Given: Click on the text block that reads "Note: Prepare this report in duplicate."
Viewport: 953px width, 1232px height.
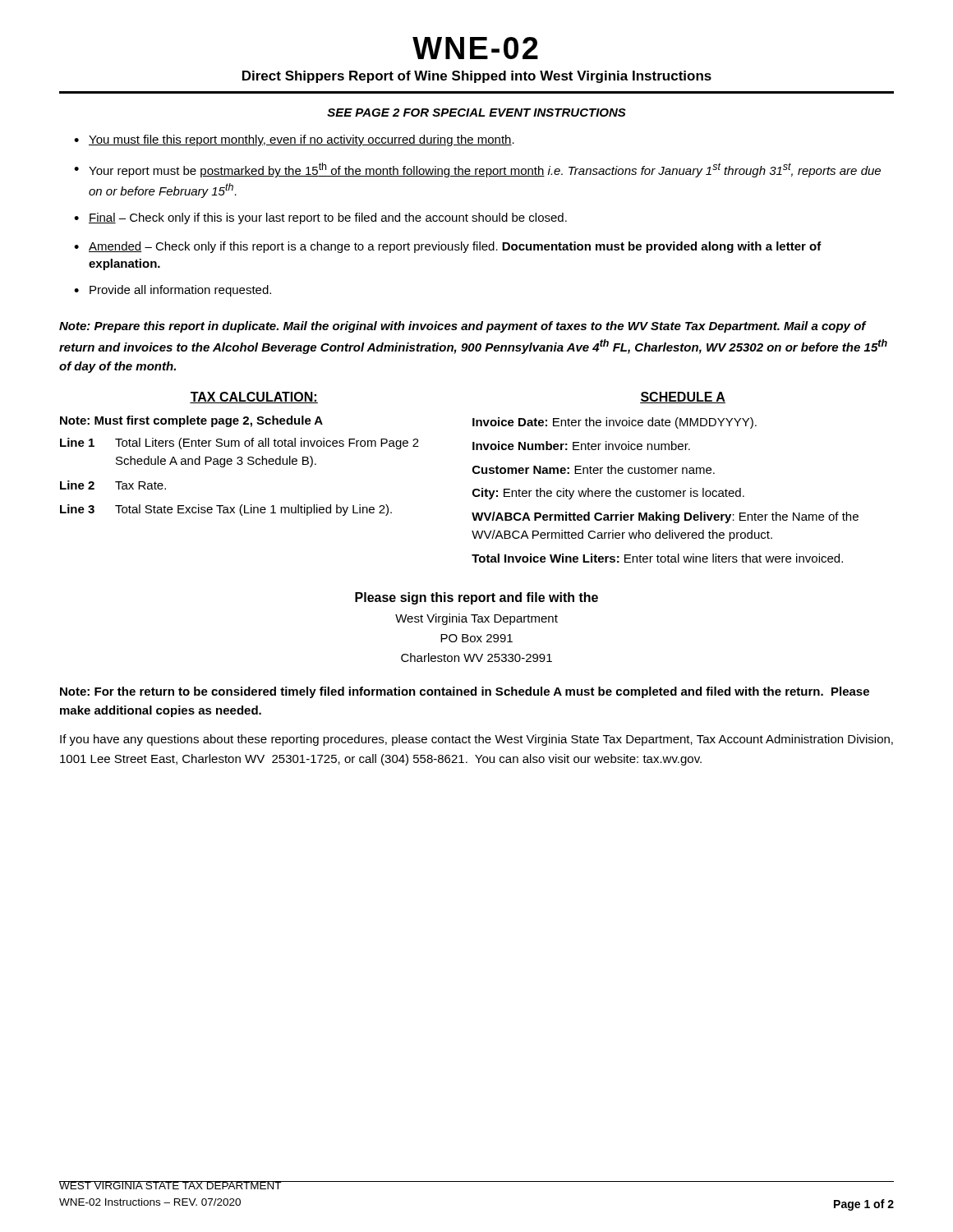Looking at the screenshot, I should point(473,346).
